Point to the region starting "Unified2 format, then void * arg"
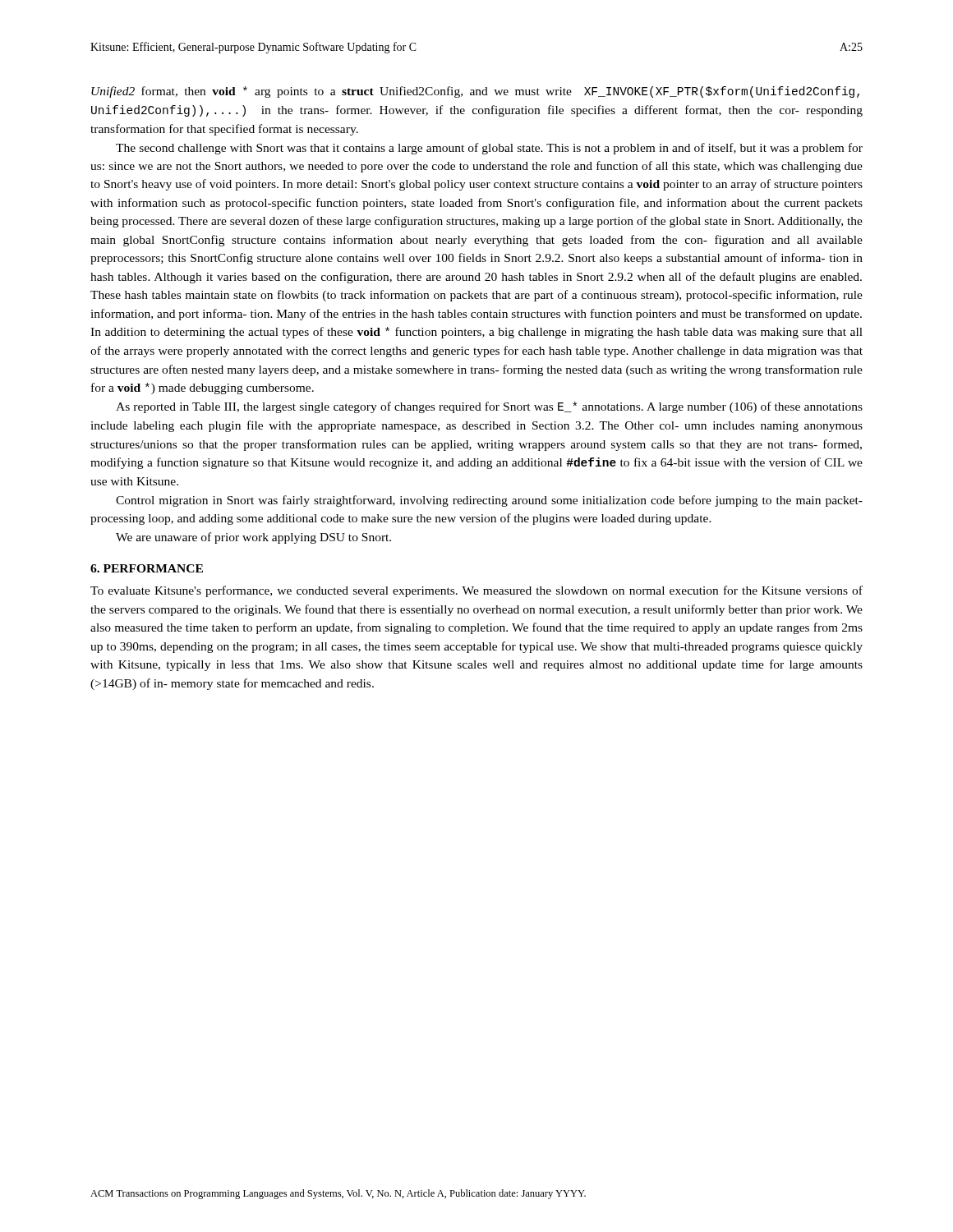The image size is (953, 1232). (x=476, y=110)
